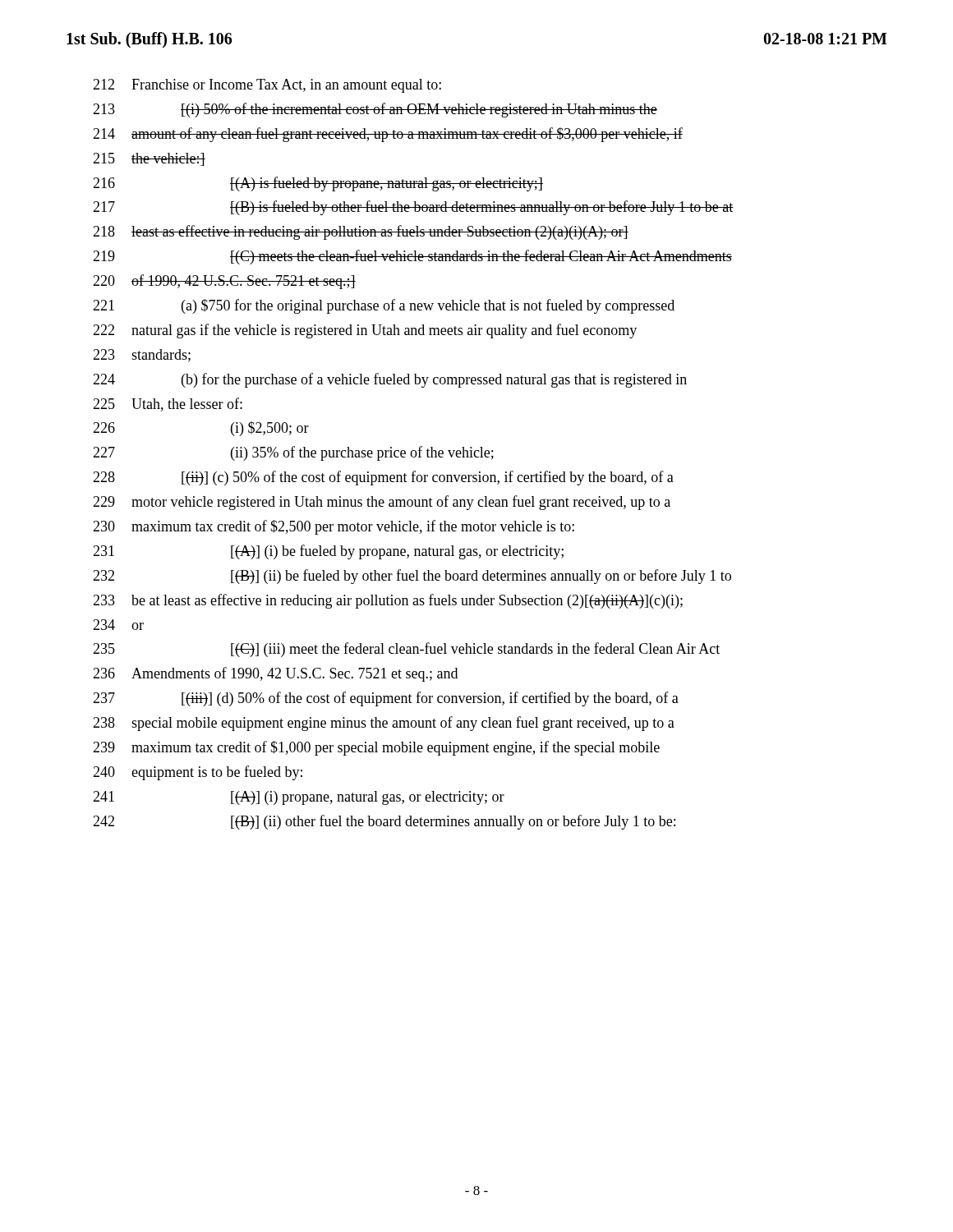Screen dimensions: 1232x953
Task: Find the list item containing "238 special mobile equipment engine"
Action: click(x=476, y=724)
